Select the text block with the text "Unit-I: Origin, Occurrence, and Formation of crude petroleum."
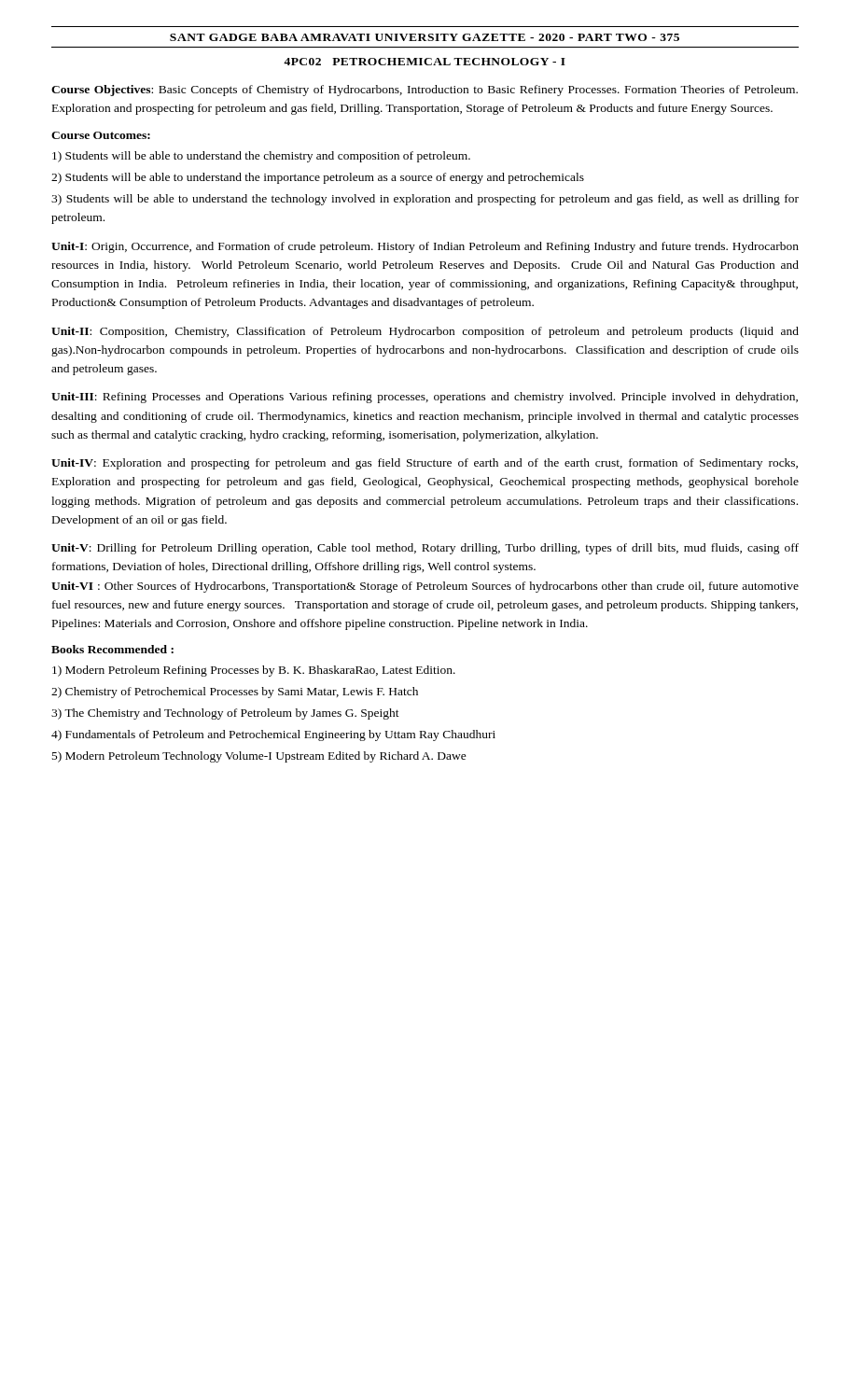This screenshot has height=1400, width=850. point(425,274)
